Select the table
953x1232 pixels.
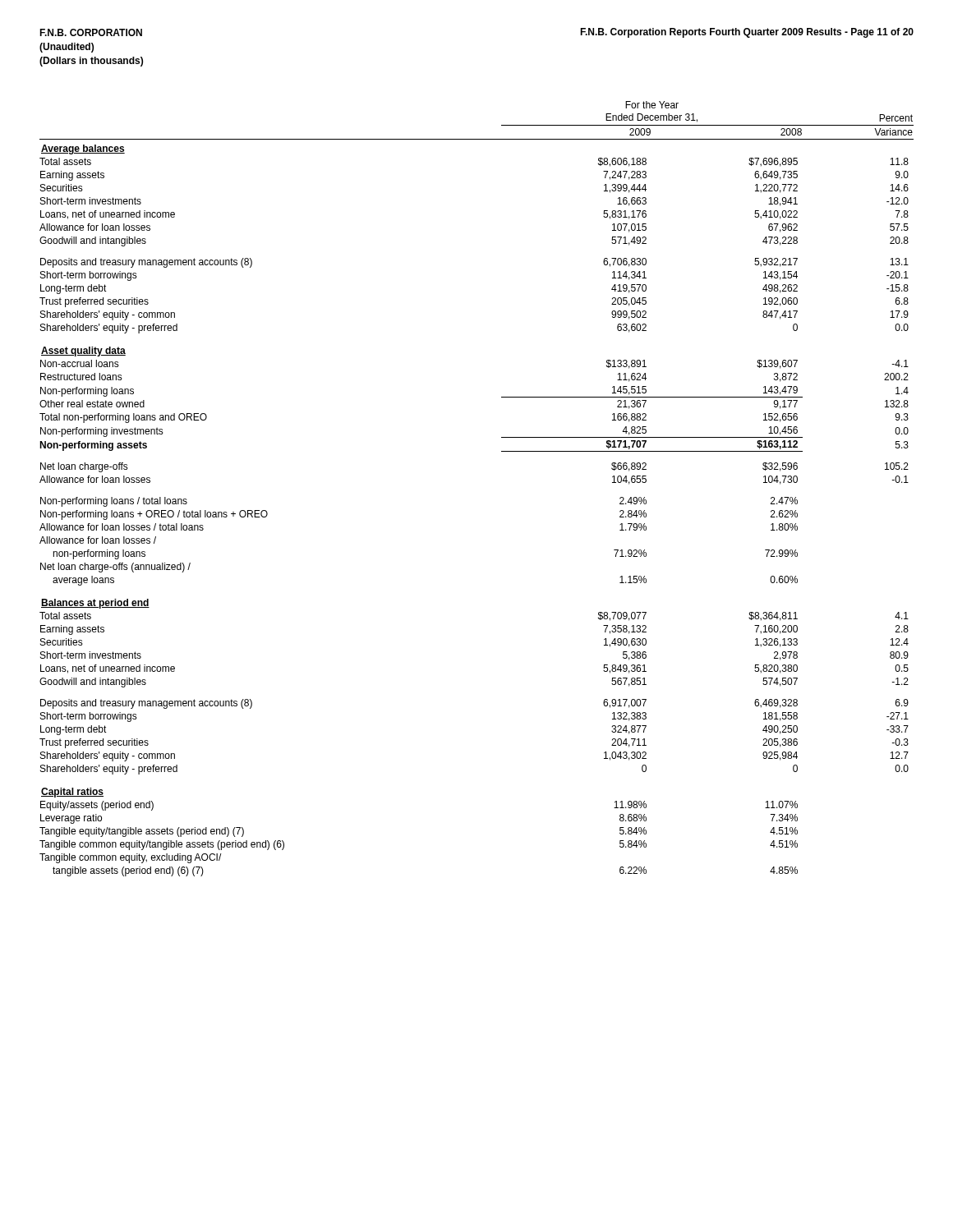coord(476,488)
